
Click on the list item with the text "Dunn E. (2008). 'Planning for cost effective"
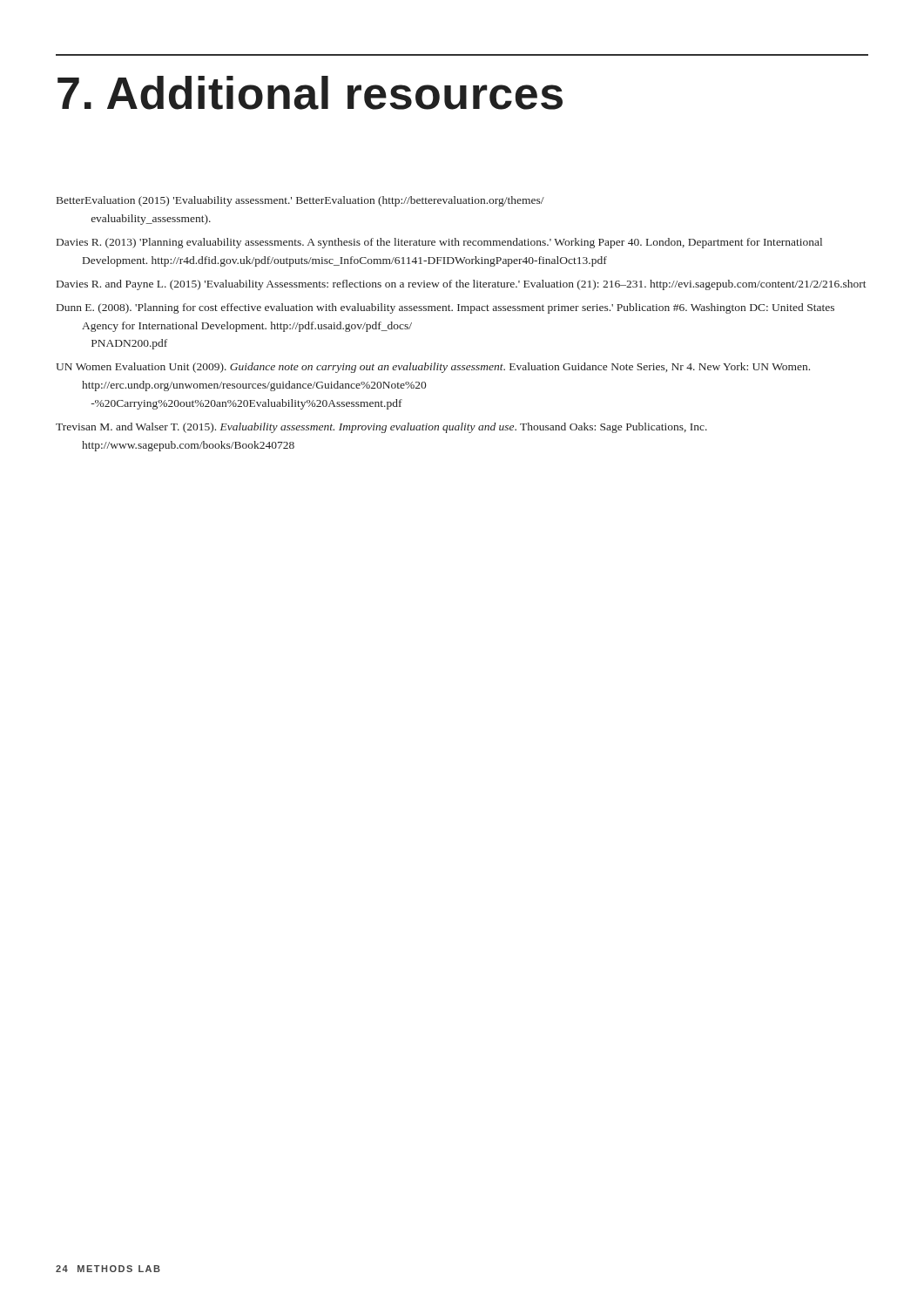point(445,308)
